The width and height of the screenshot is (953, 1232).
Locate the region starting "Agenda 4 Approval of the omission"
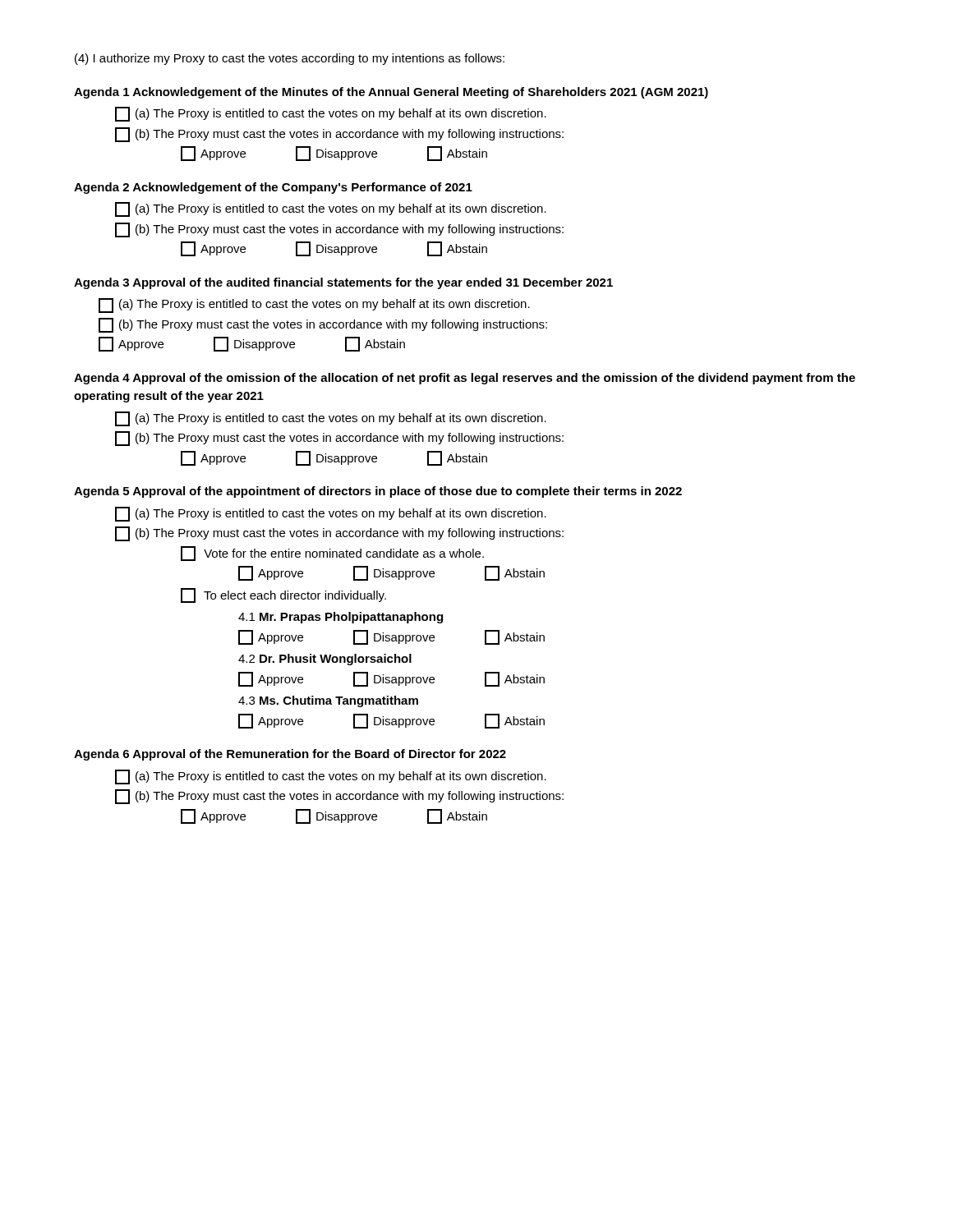point(465,386)
